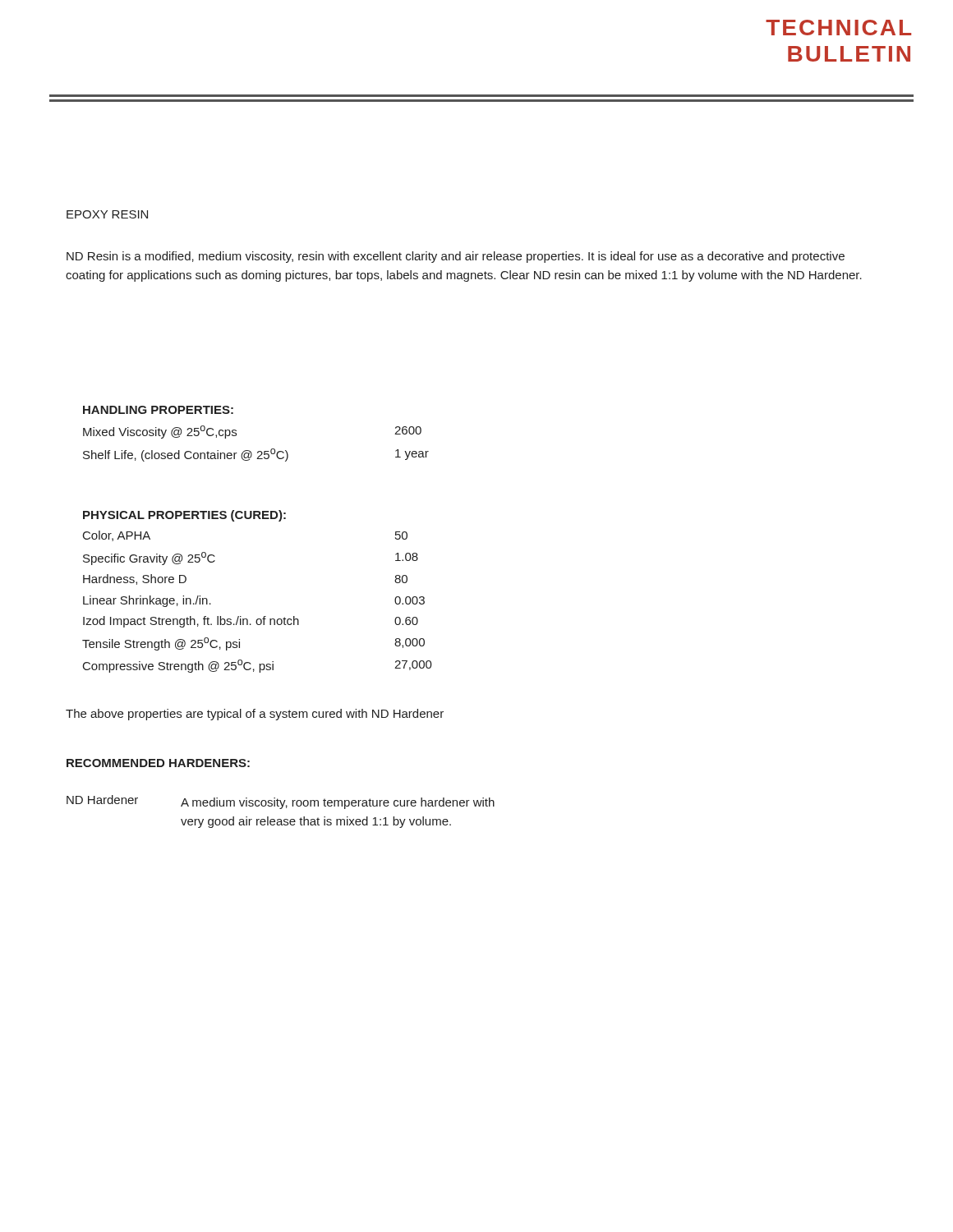The image size is (953, 1232).
Task: Click on the passage starting "The above properties are"
Action: (255, 713)
